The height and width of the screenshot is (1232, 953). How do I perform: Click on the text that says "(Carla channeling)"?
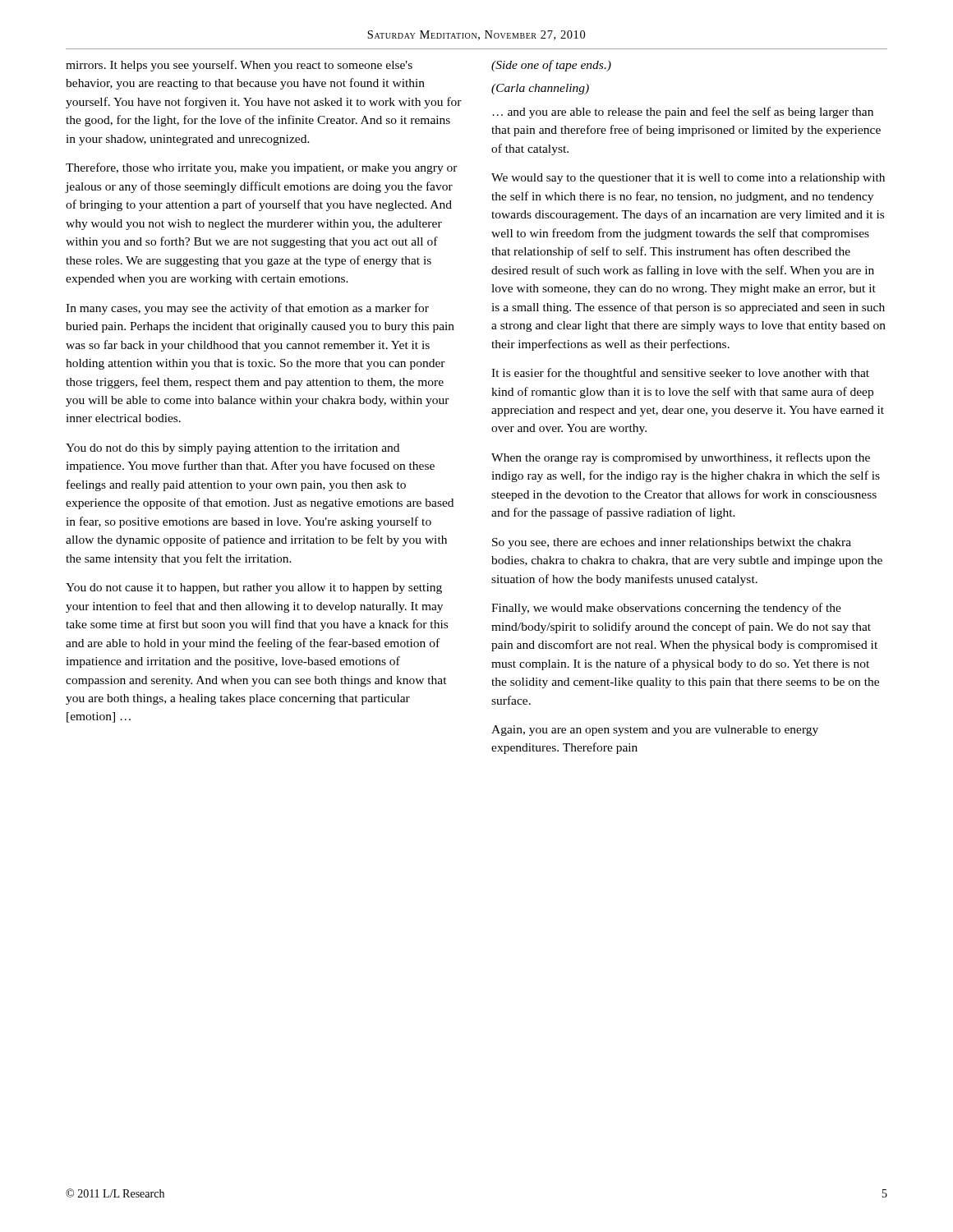pos(540,88)
